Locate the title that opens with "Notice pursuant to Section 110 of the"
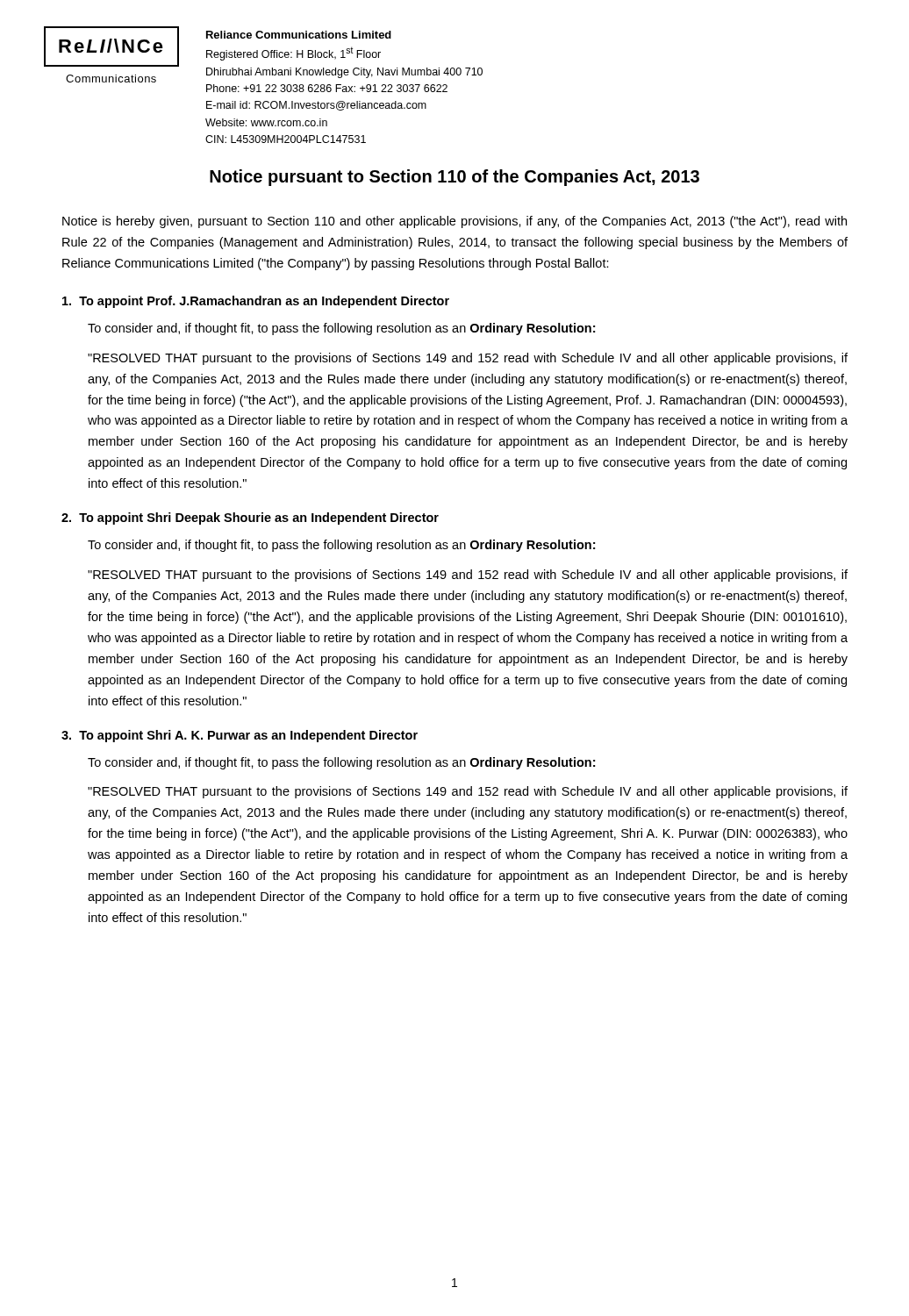The image size is (909, 1316). click(454, 176)
